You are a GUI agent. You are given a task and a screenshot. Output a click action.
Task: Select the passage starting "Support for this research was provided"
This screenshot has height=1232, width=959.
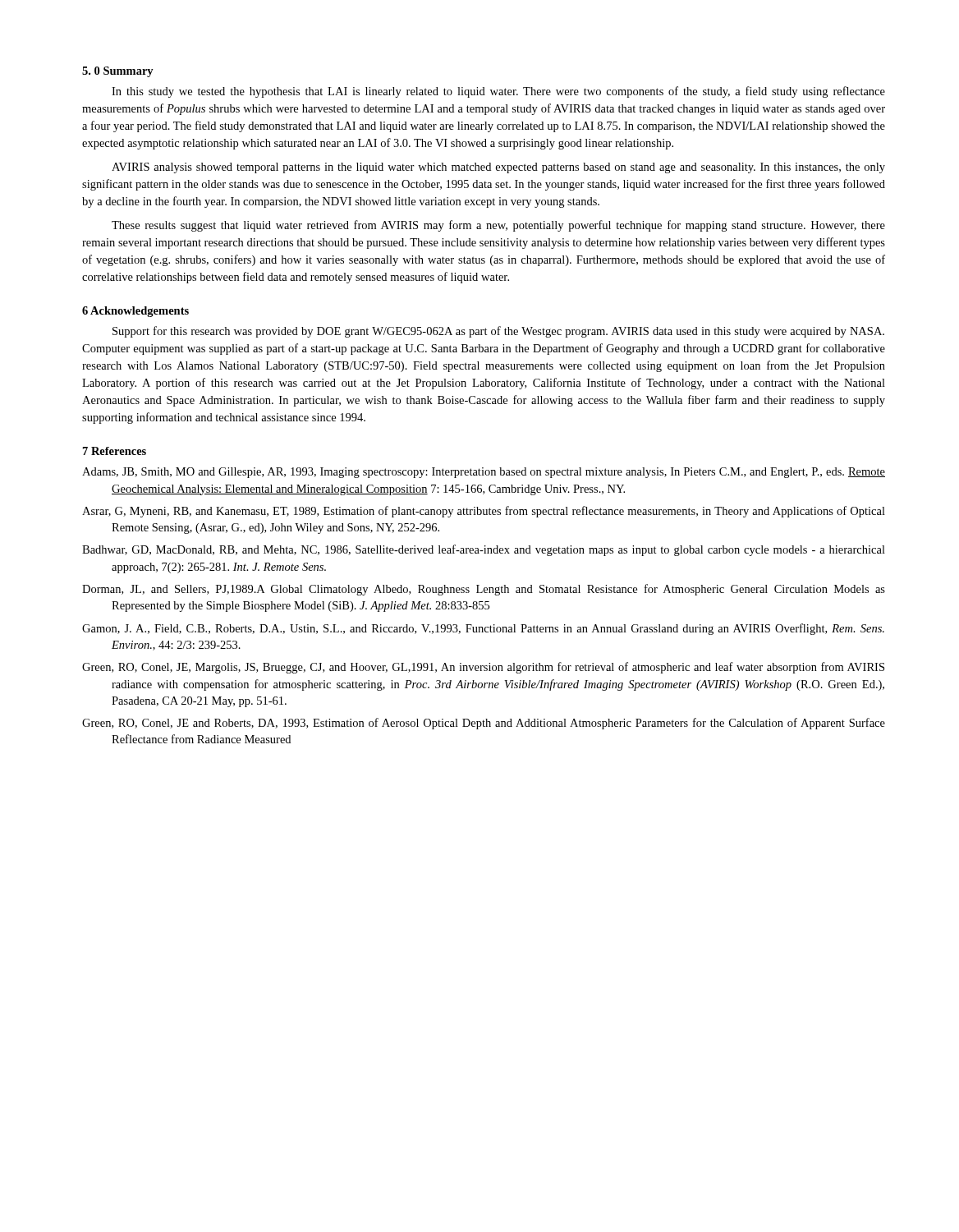[x=484, y=374]
